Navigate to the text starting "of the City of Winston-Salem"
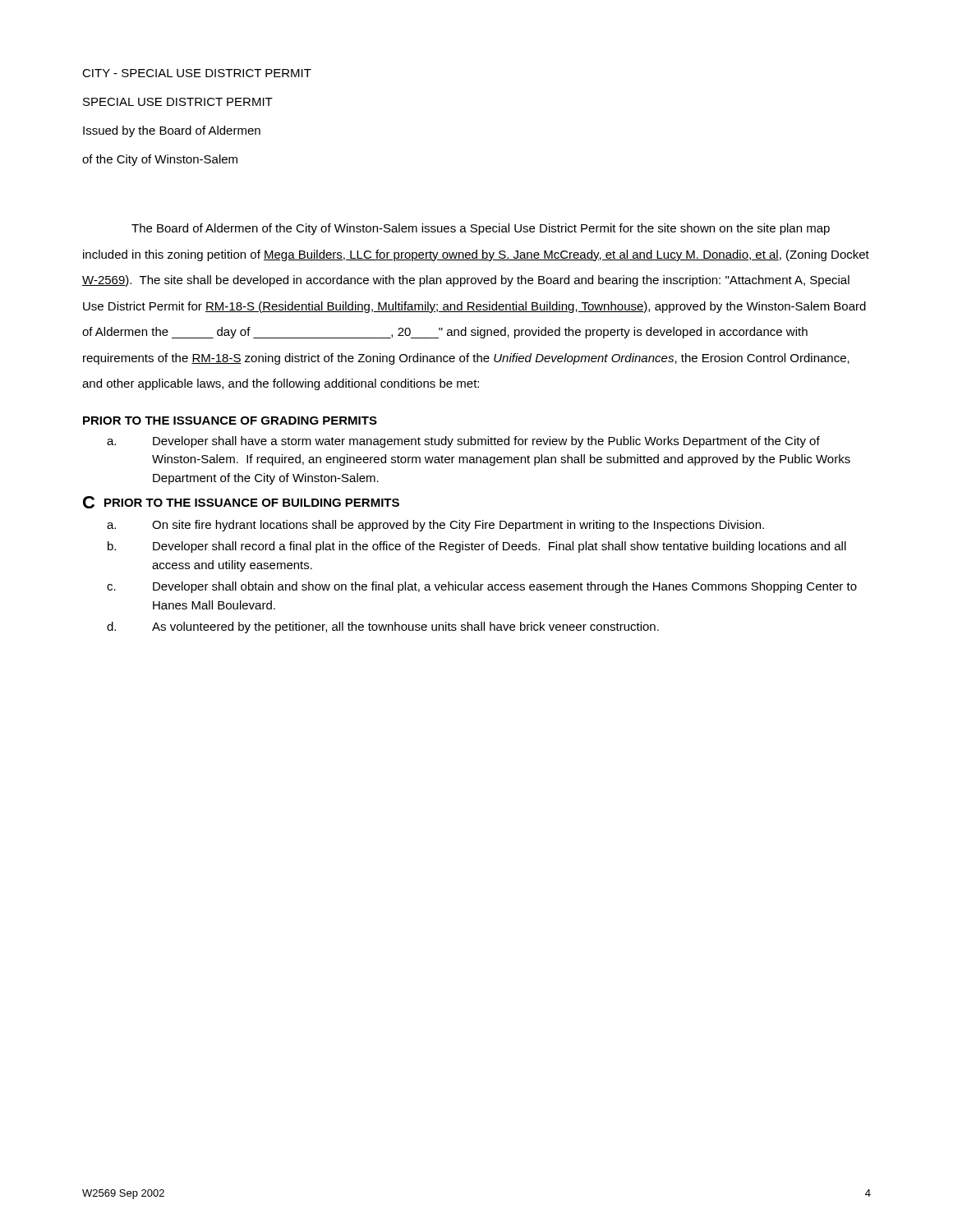The image size is (953, 1232). tap(160, 159)
